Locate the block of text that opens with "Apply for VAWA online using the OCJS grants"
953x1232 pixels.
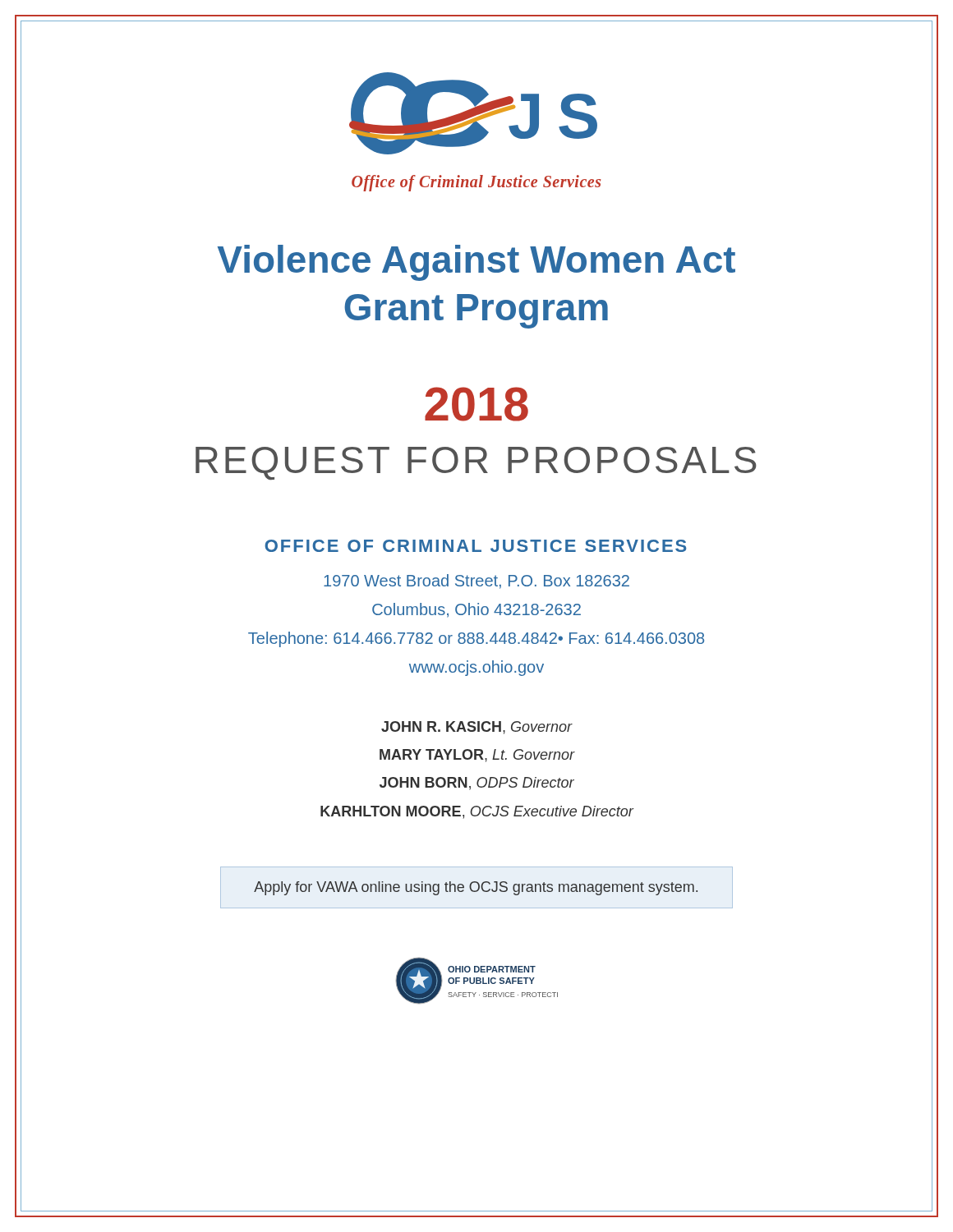[476, 887]
